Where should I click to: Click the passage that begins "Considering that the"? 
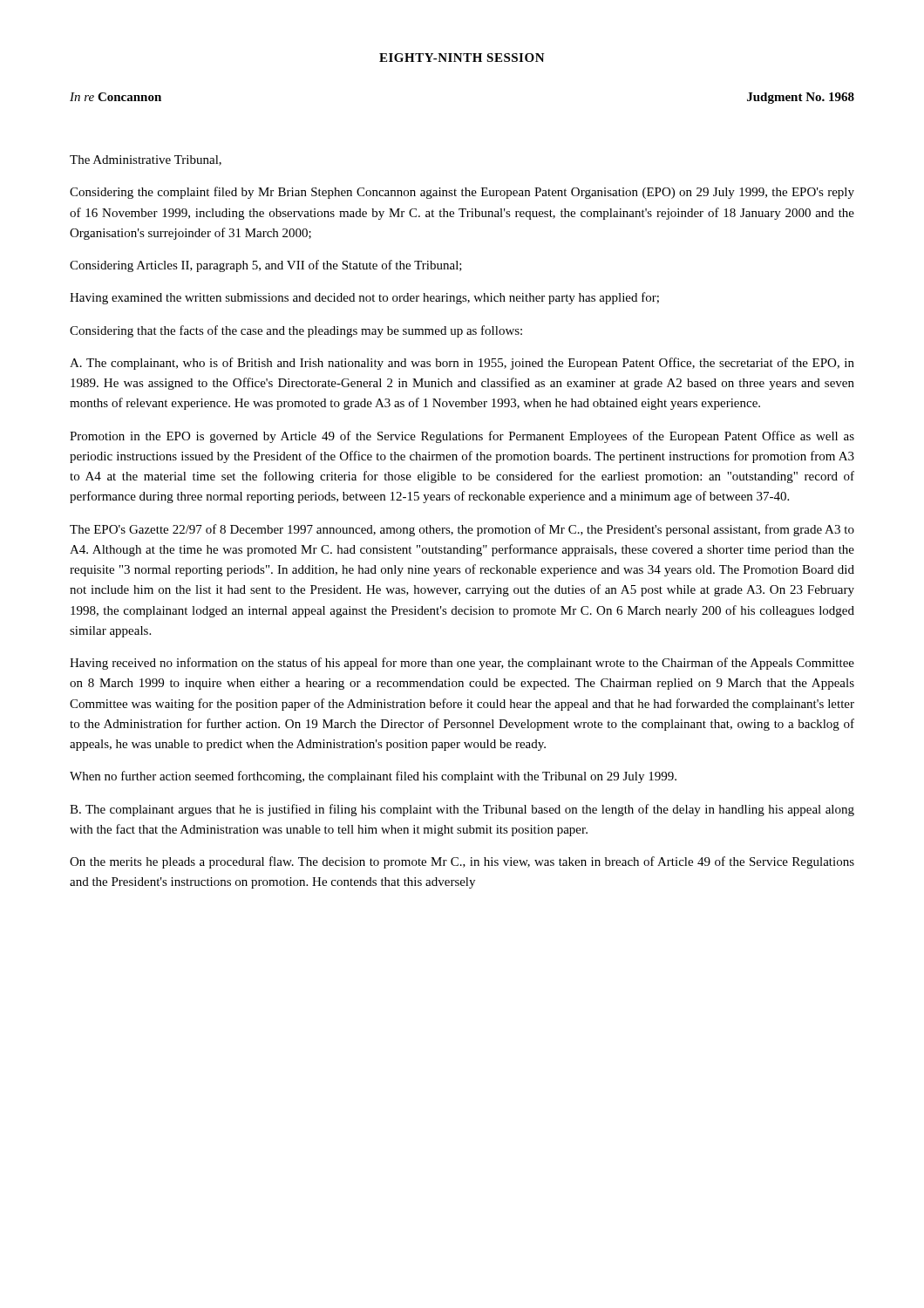(x=297, y=330)
